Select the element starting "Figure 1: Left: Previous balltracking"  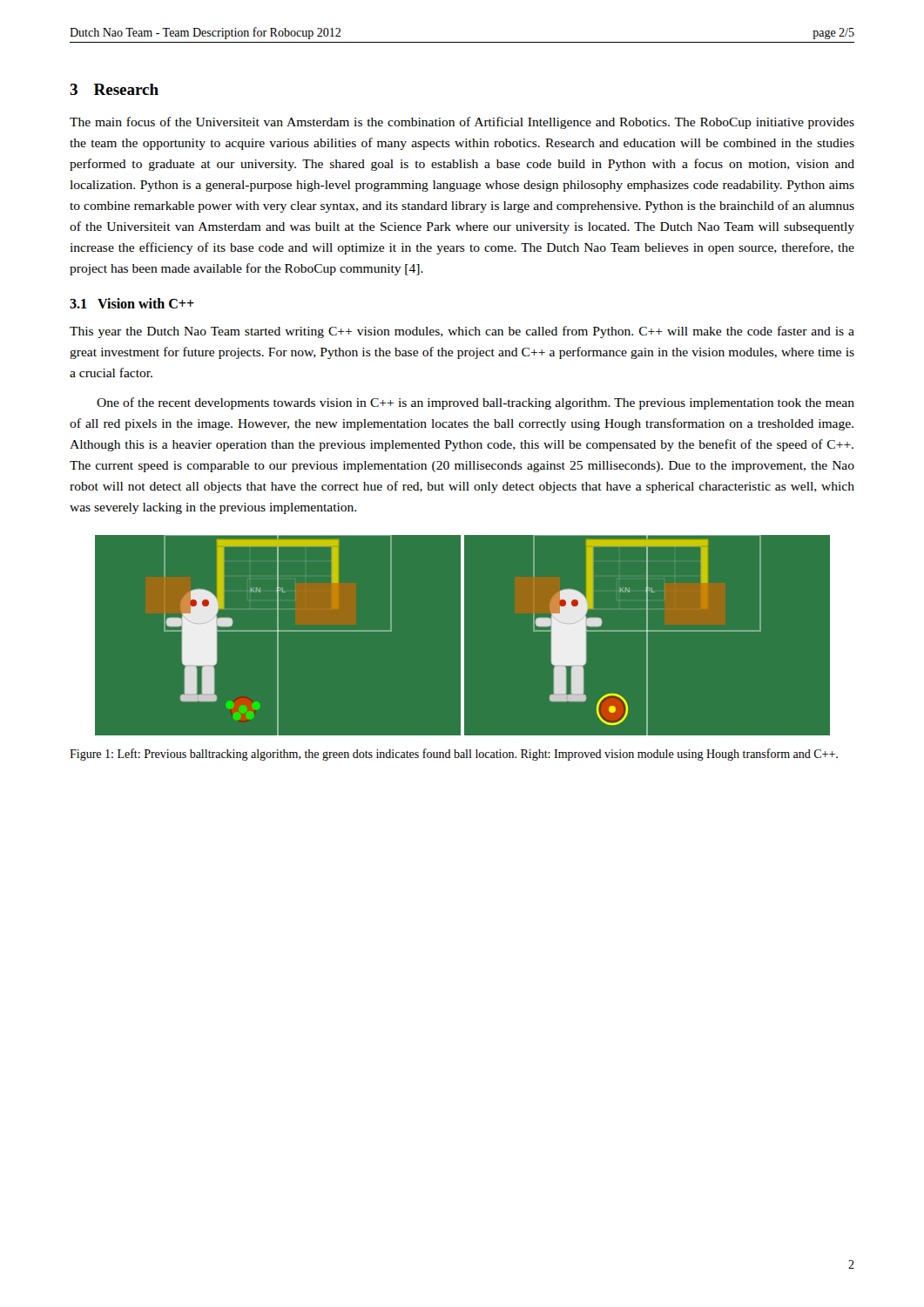[454, 754]
